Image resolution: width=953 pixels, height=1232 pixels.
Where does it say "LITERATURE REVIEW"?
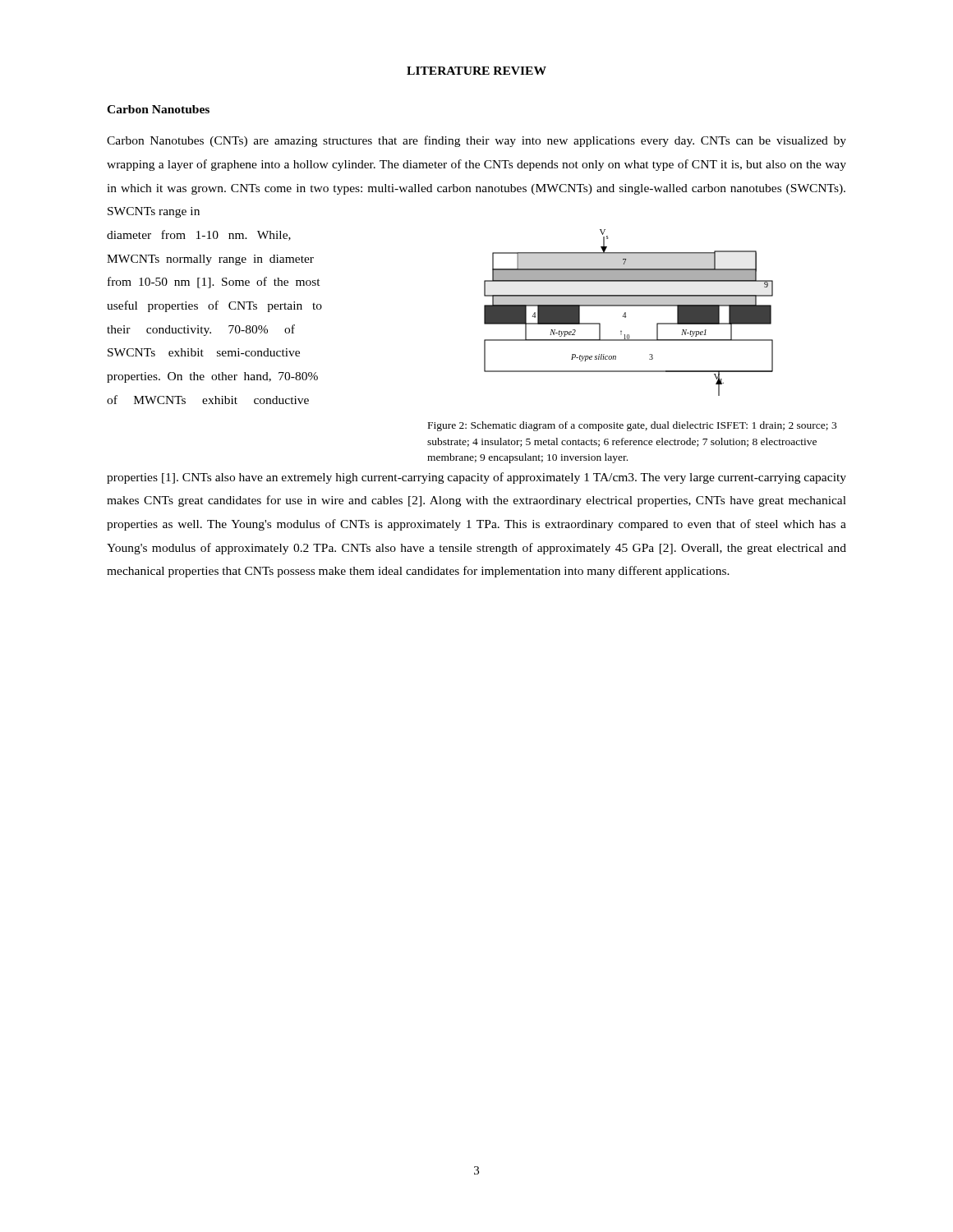click(x=476, y=70)
